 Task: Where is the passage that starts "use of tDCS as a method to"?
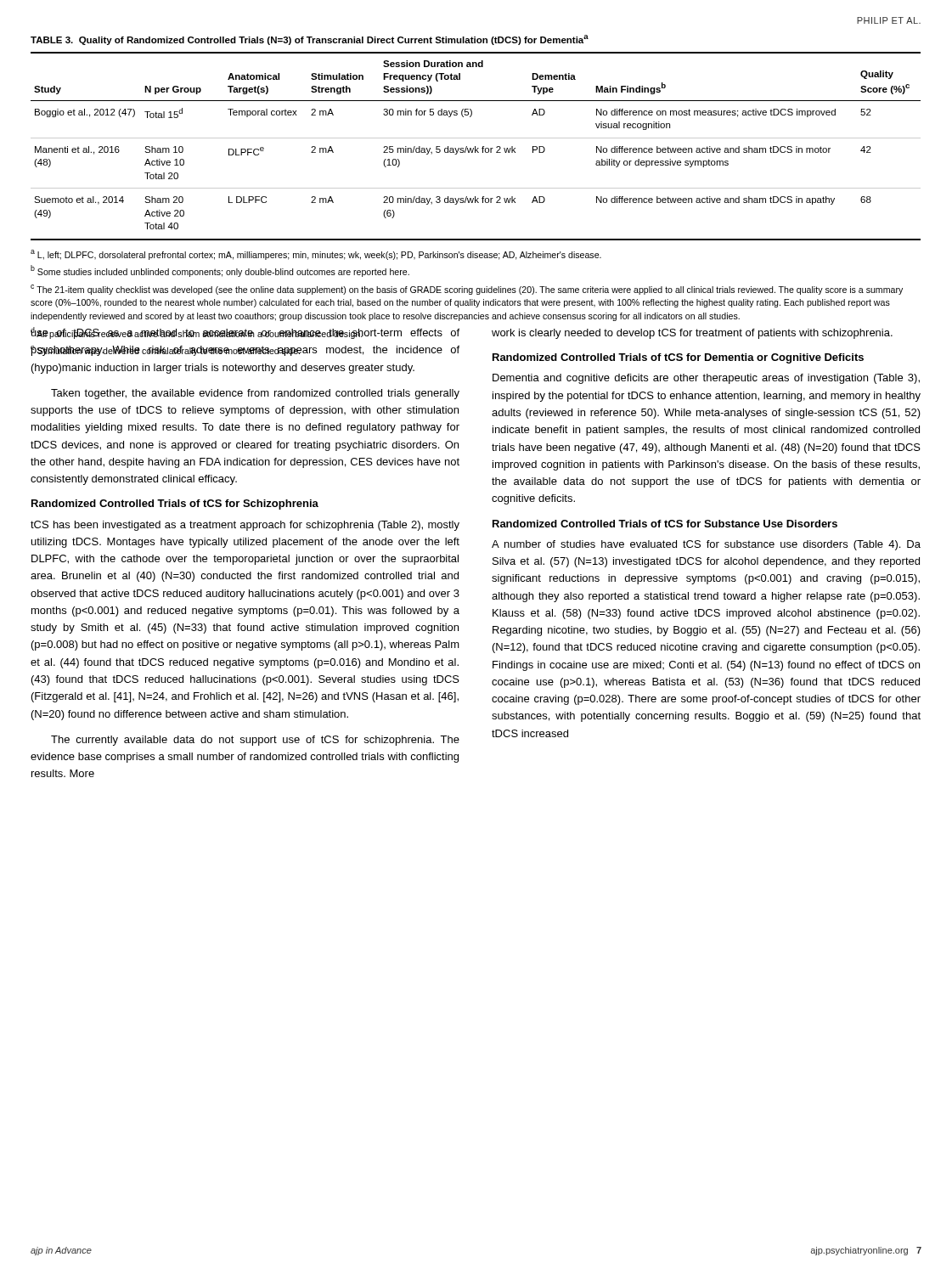point(245,350)
